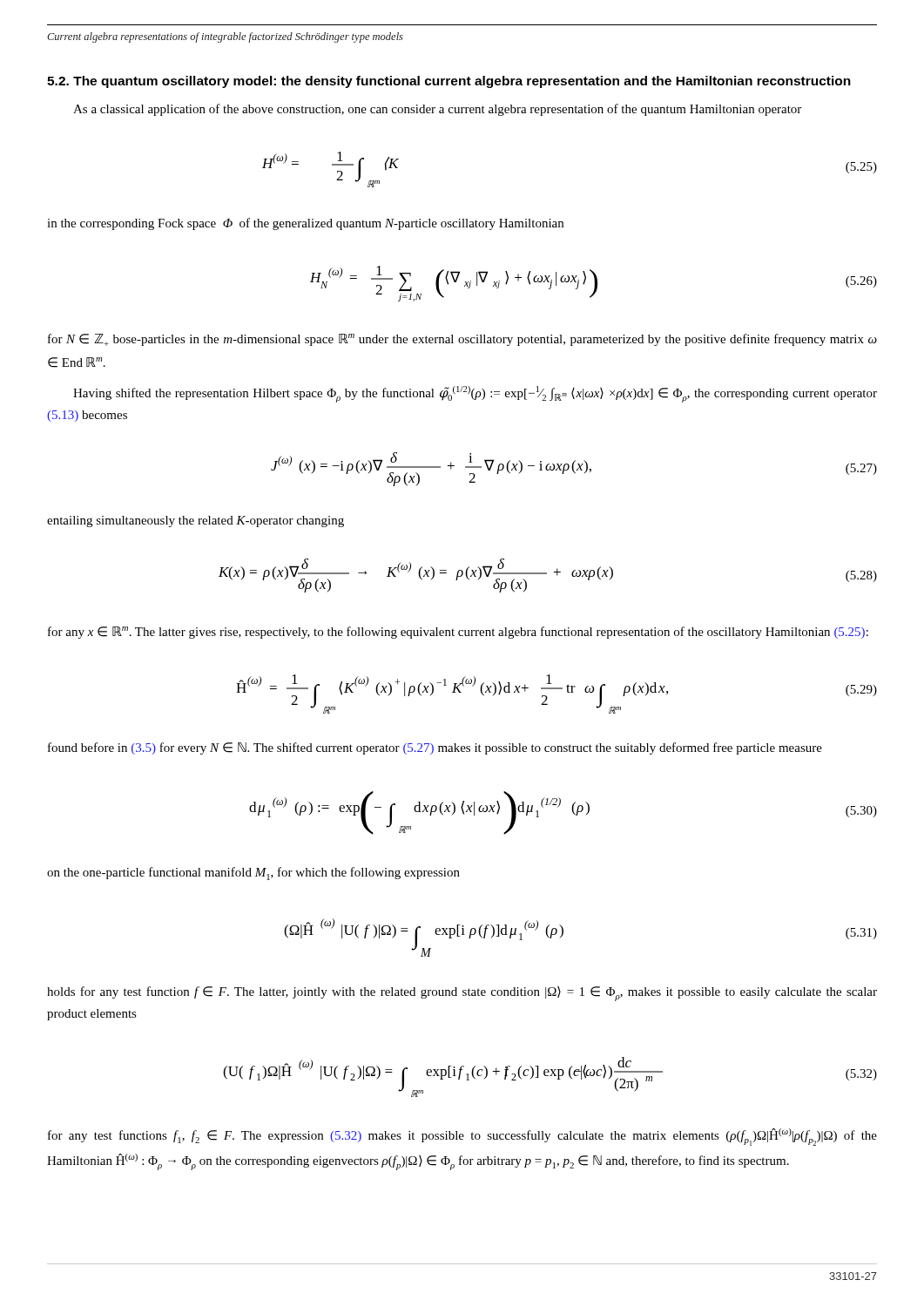Click on the passage starting "entailing simultaneously the related K-operator changing"

click(x=196, y=521)
